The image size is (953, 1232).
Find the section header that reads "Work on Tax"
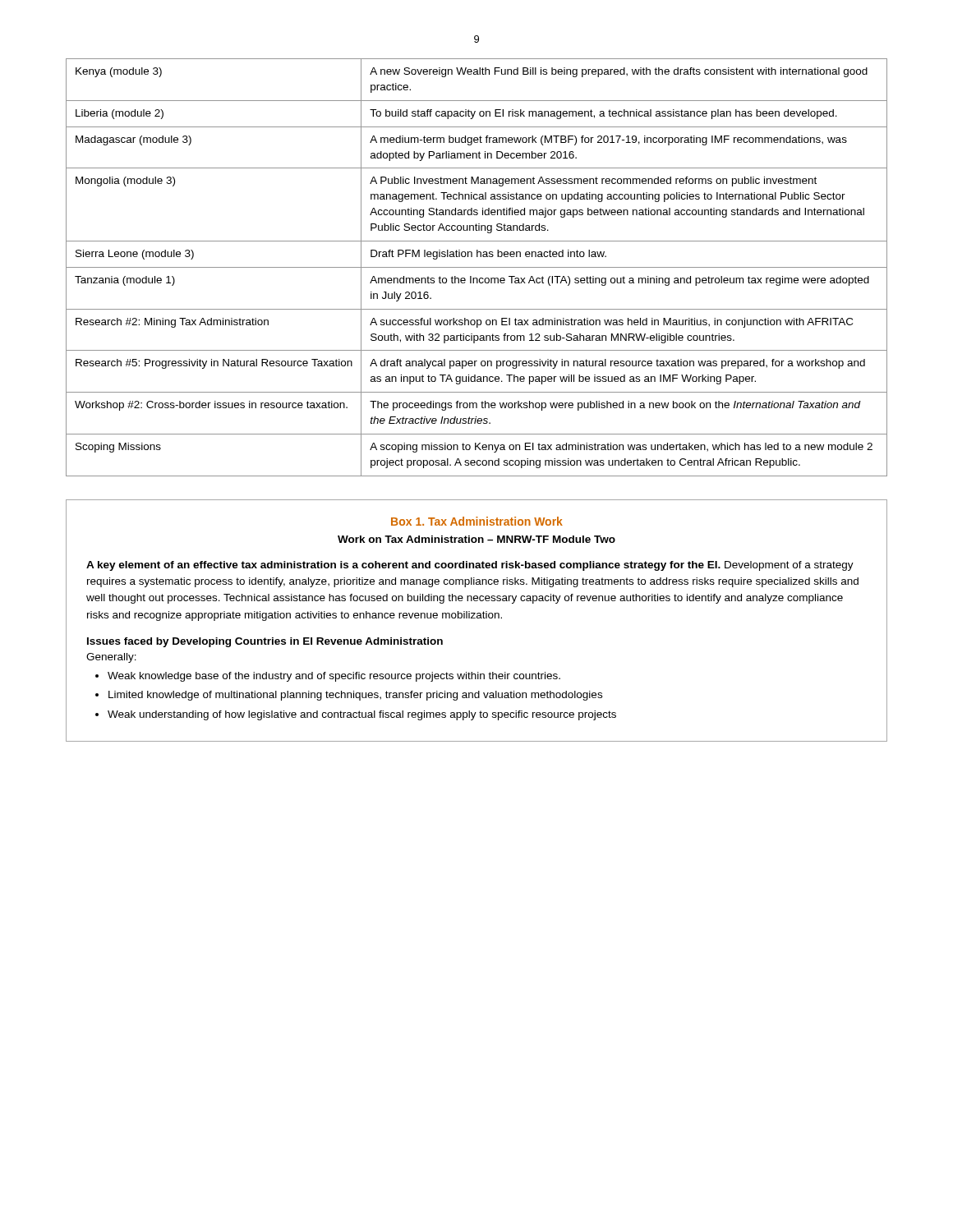pyautogui.click(x=476, y=539)
